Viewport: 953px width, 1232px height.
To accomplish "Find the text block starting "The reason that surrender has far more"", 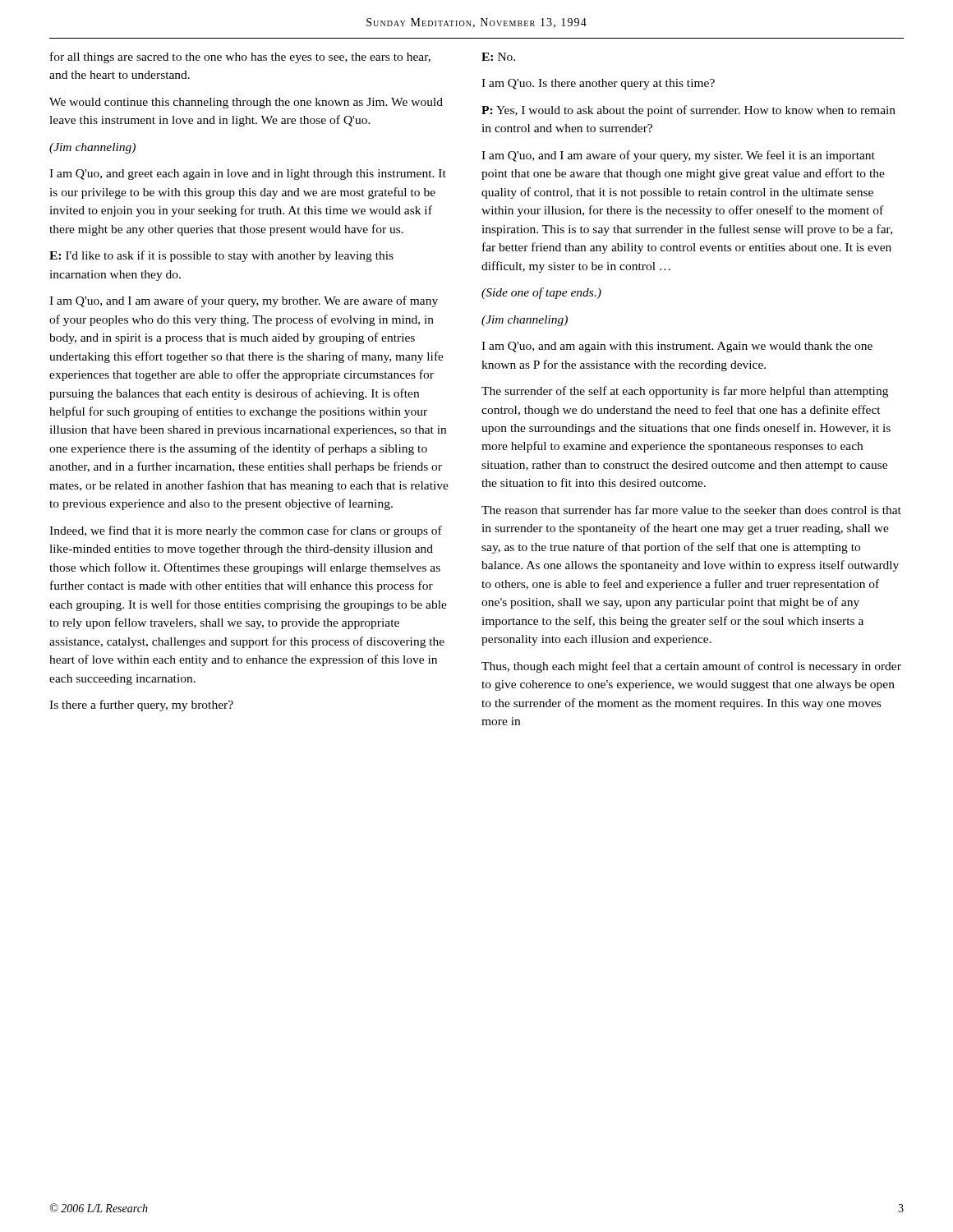I will tap(693, 575).
